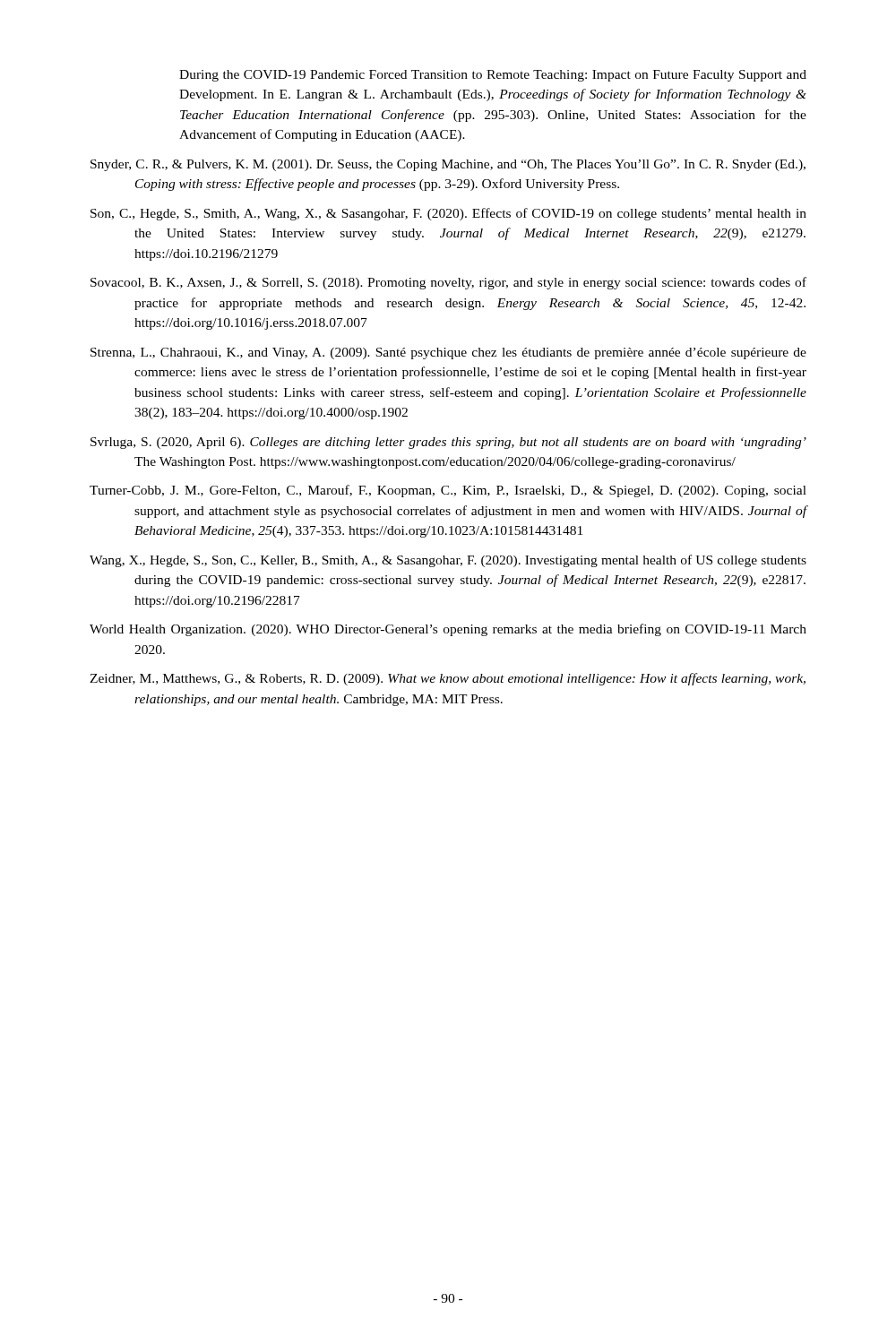Image resolution: width=896 pixels, height=1344 pixels.
Task: Point to the block beginning "Son, C., Hegde, S., Smith,"
Action: pyautogui.click(x=448, y=233)
